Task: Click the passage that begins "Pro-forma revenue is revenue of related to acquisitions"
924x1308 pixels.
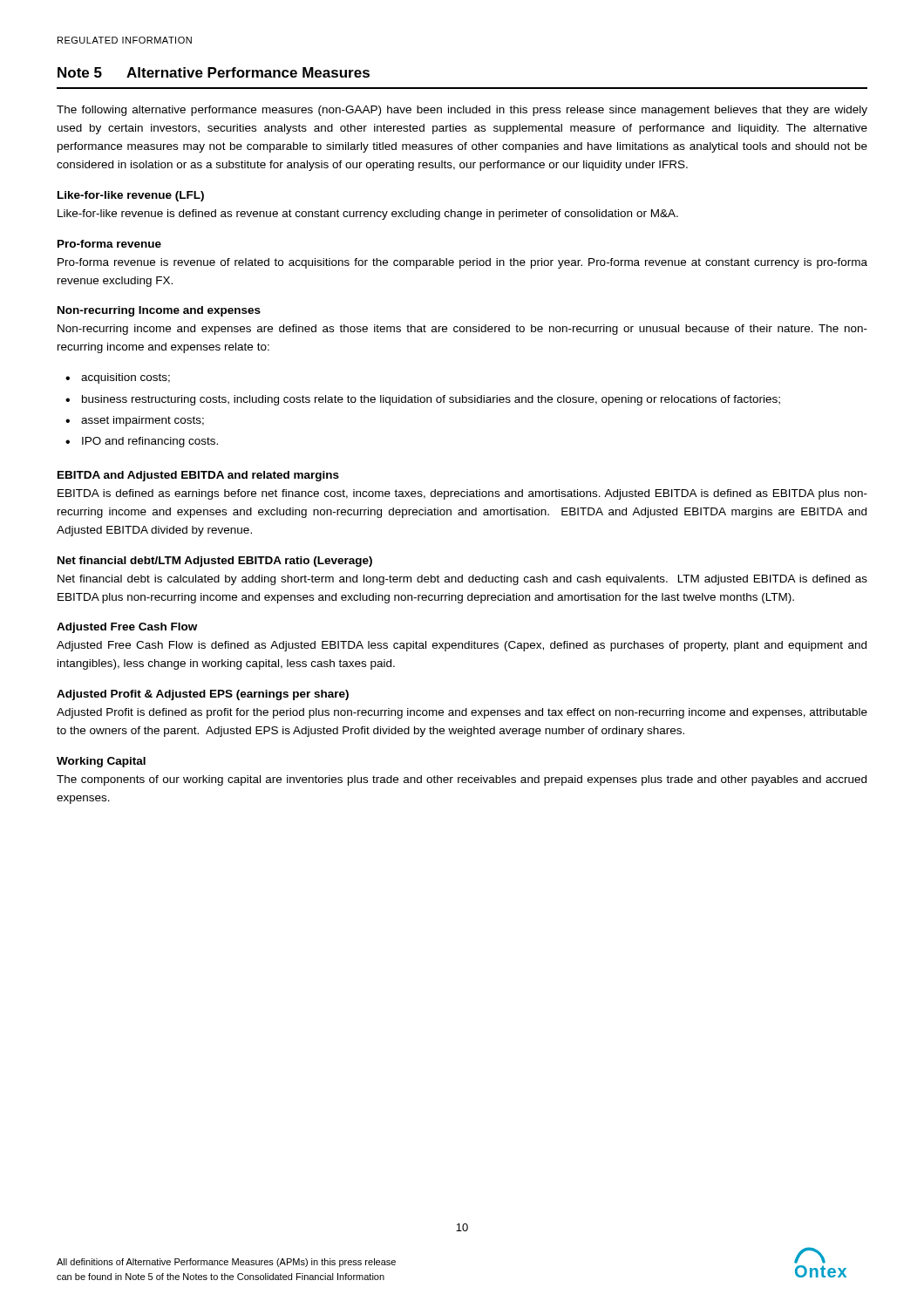Action: click(x=462, y=271)
